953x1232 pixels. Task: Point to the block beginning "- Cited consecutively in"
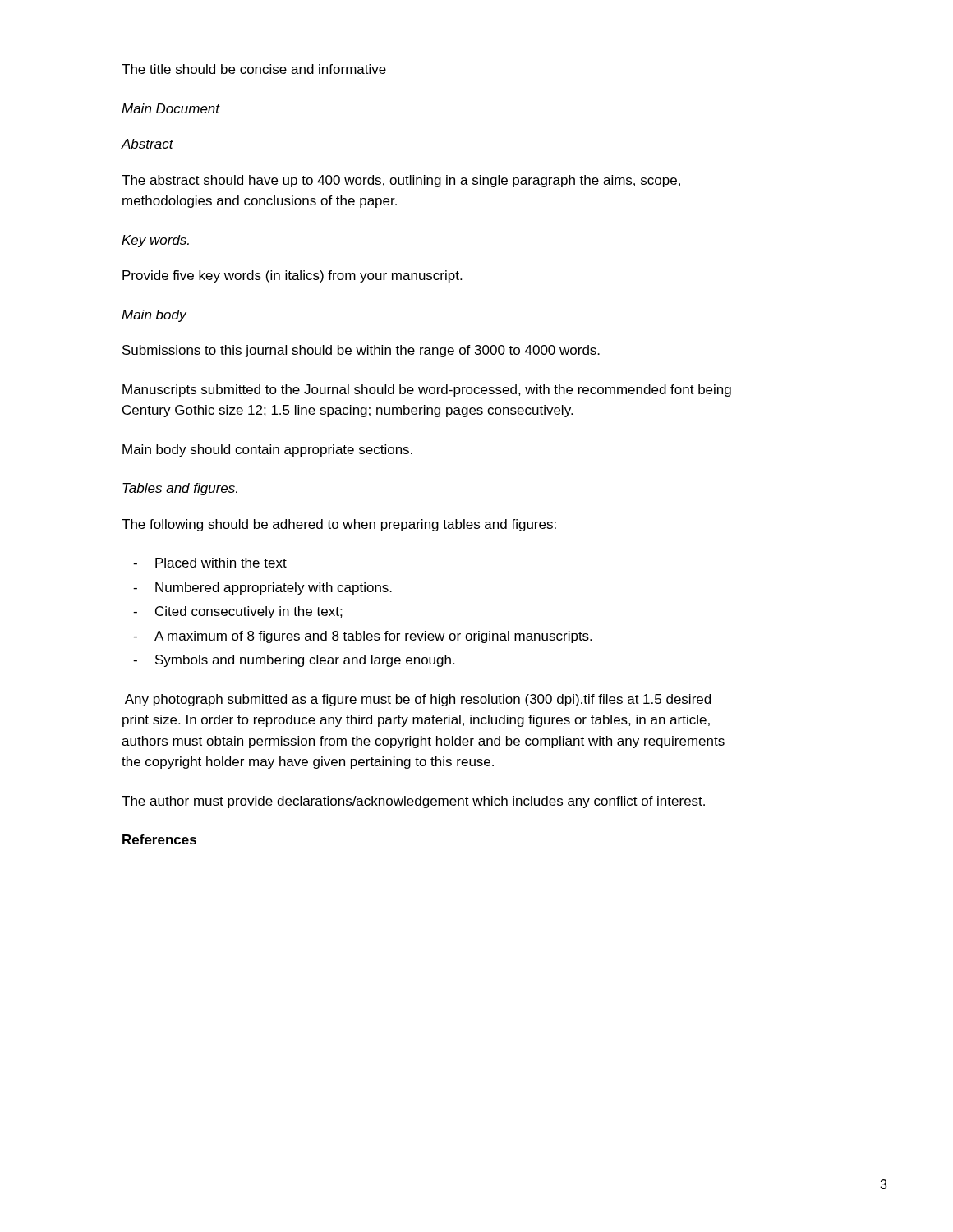(x=238, y=612)
